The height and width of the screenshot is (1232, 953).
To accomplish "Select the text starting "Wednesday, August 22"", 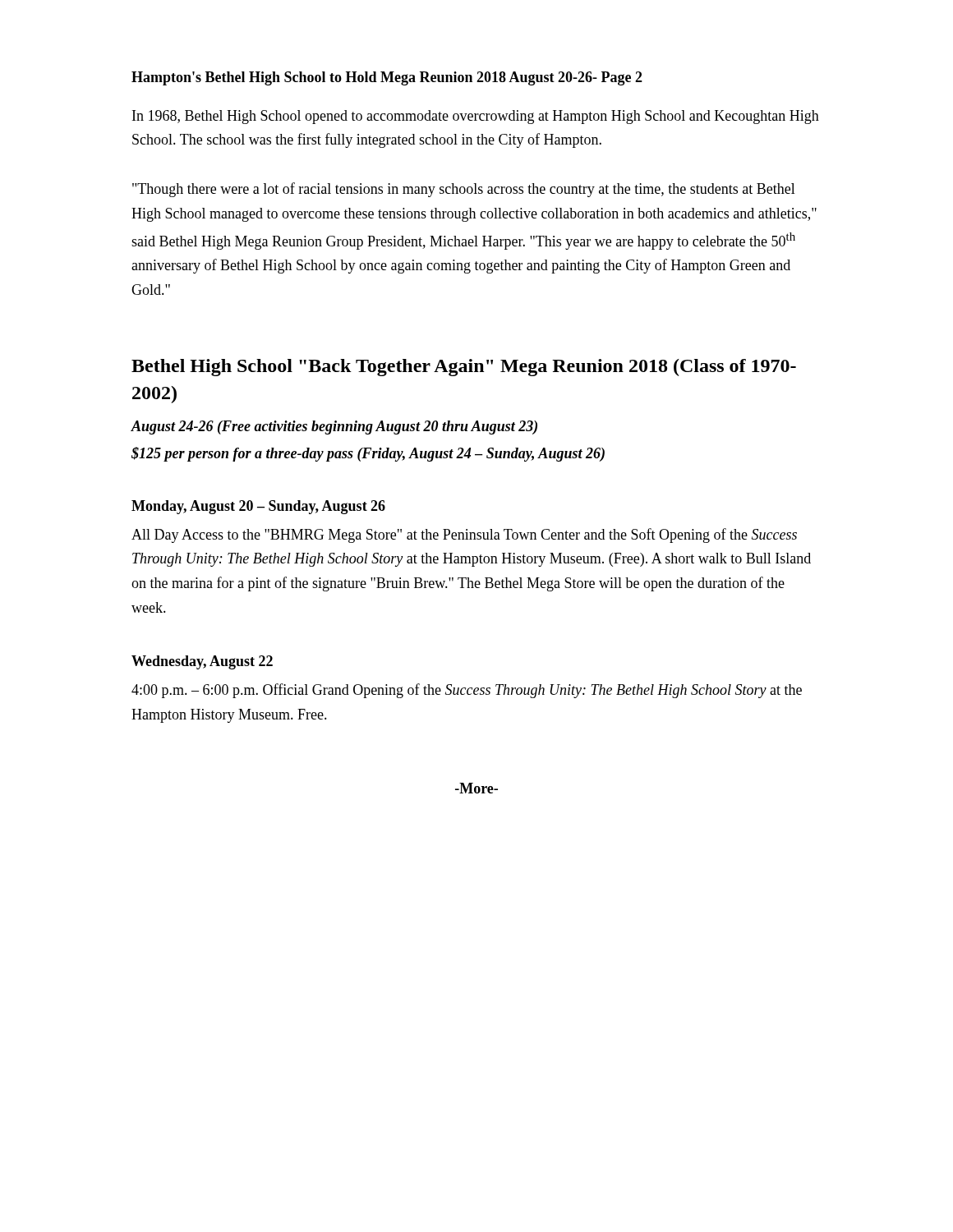I will point(202,661).
